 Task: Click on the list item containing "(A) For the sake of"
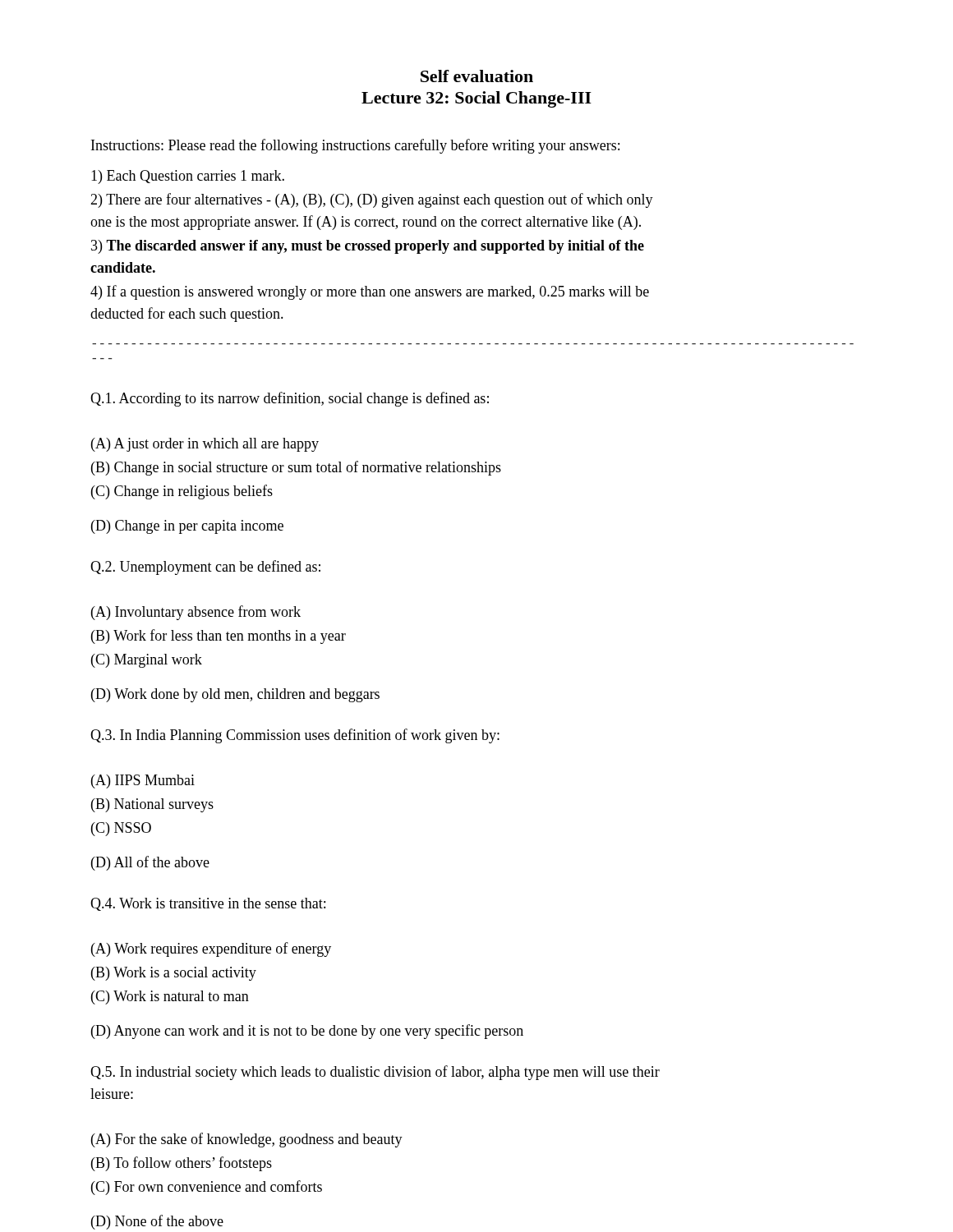[247, 1140]
